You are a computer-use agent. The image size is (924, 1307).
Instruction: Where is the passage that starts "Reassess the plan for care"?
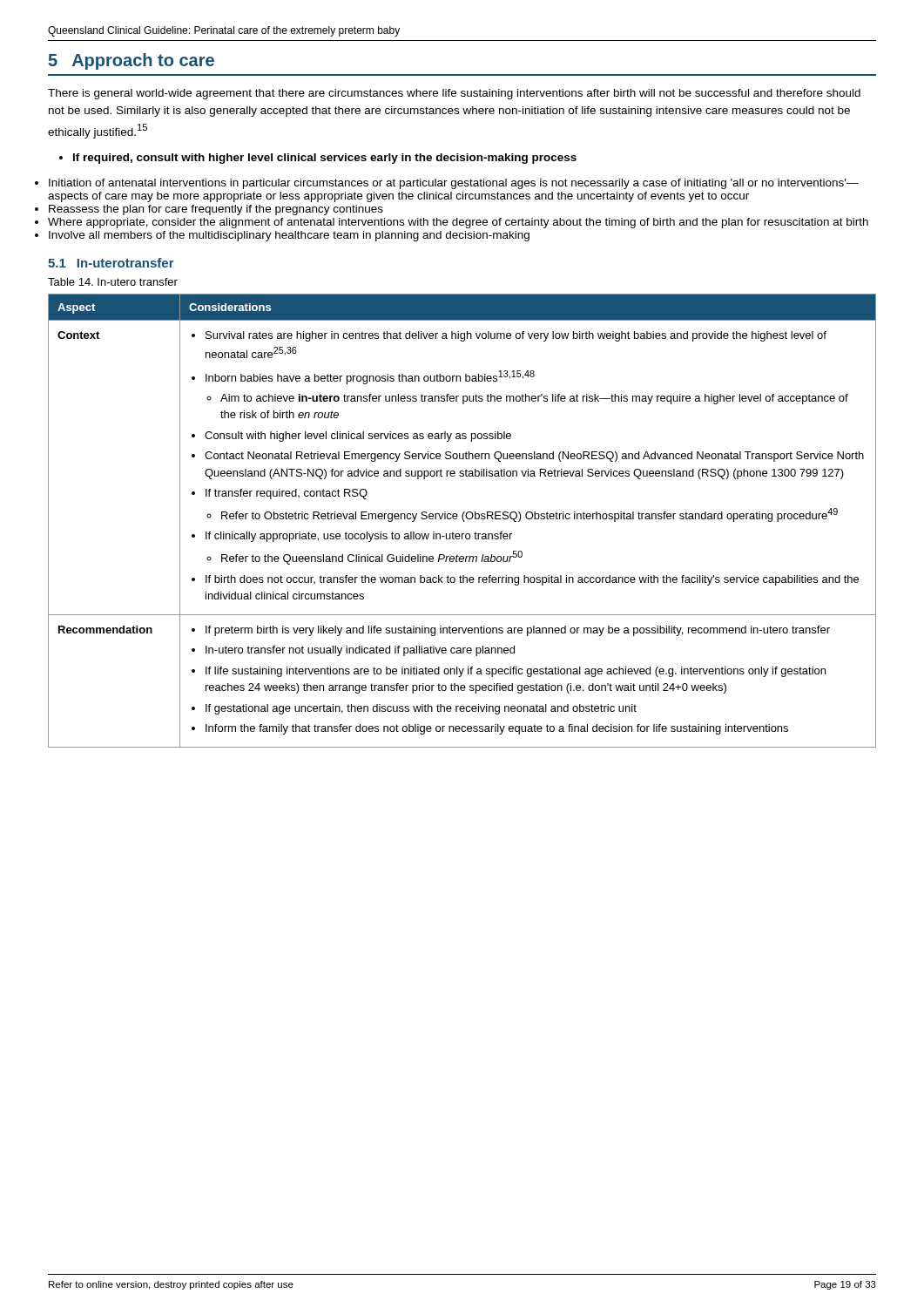point(462,208)
